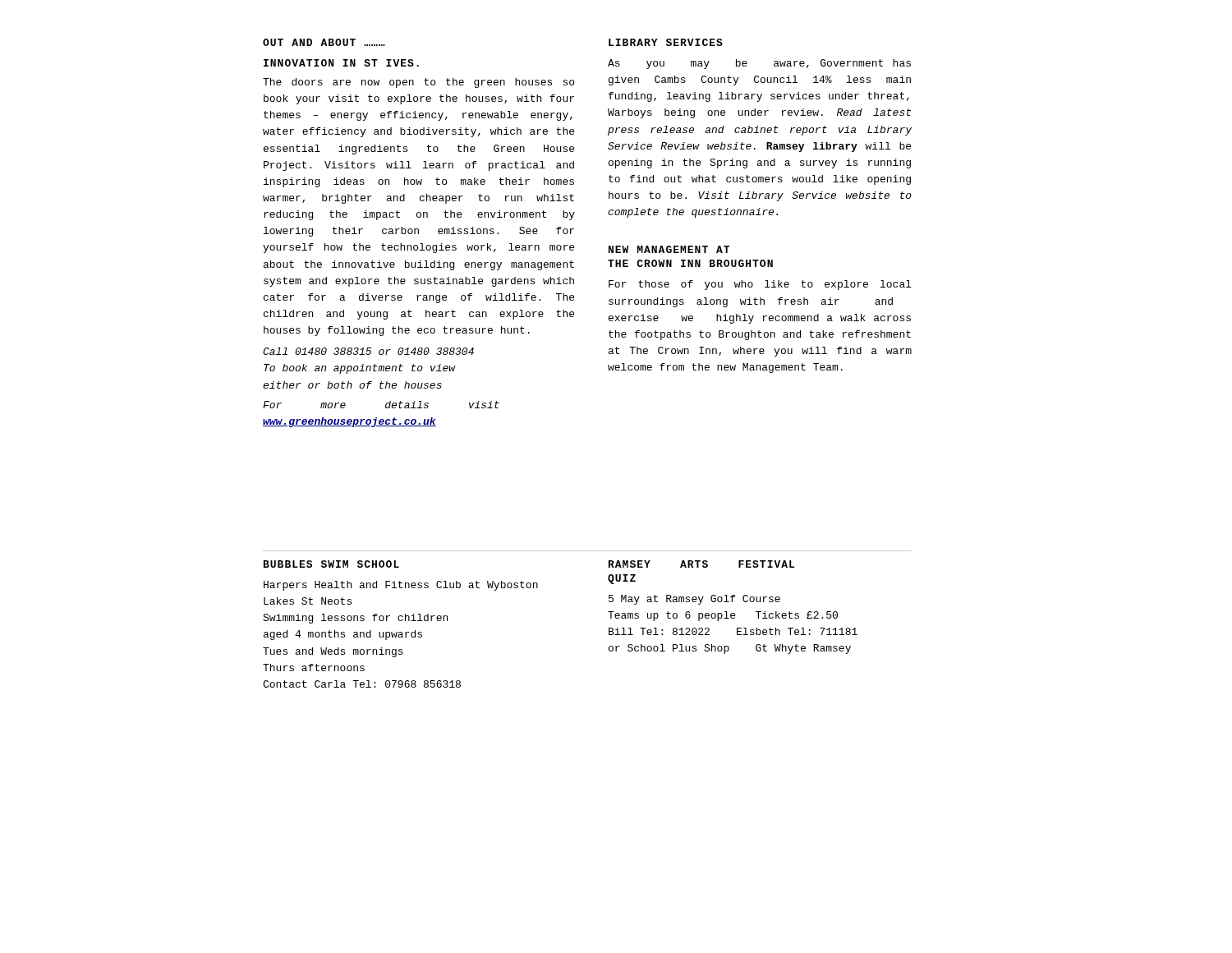Select the text block starting "Call 01480 388315"

pos(369,369)
